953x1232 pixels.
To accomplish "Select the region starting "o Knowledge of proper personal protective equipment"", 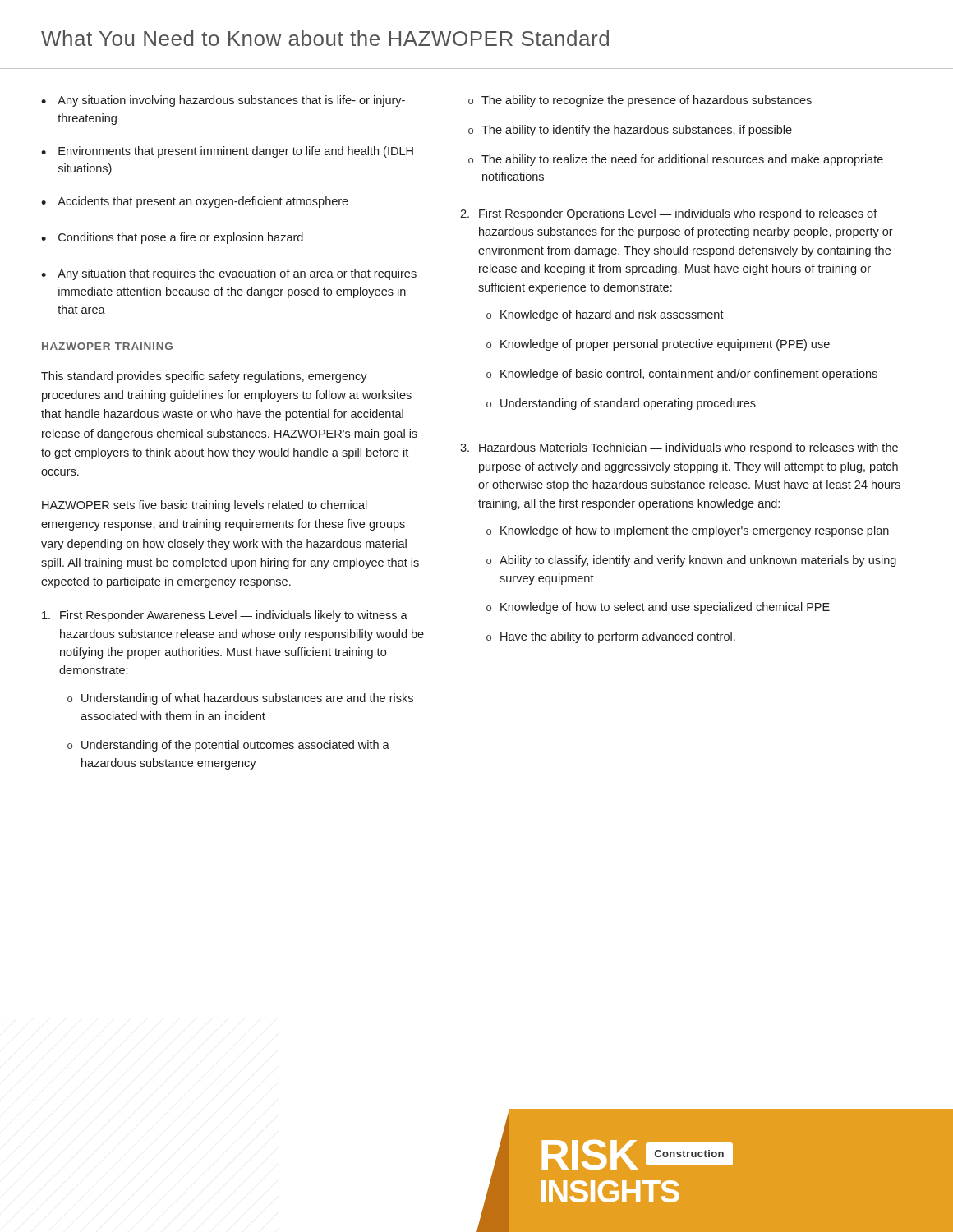I will click(695, 345).
